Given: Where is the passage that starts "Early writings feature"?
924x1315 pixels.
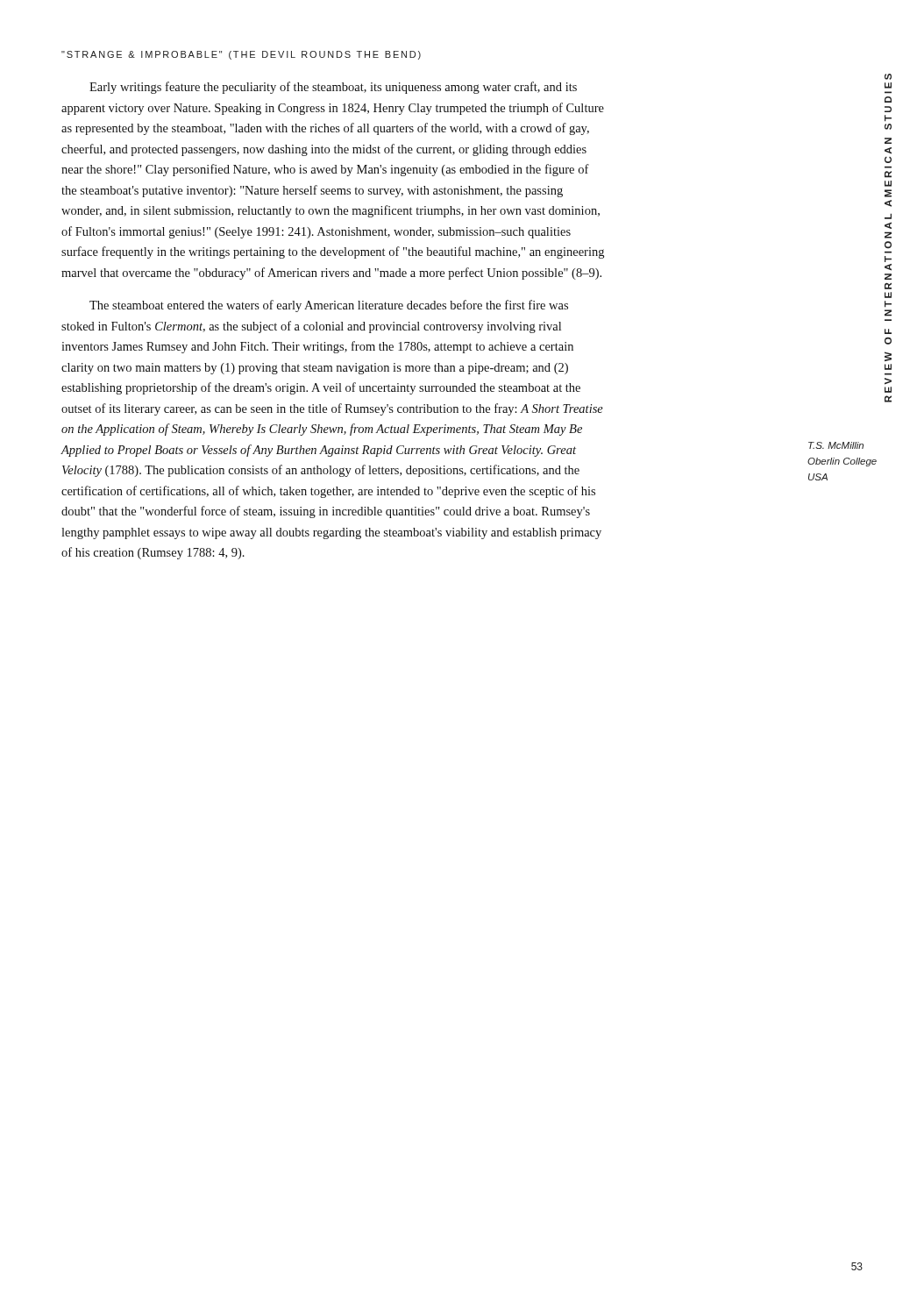Looking at the screenshot, I should click(333, 320).
